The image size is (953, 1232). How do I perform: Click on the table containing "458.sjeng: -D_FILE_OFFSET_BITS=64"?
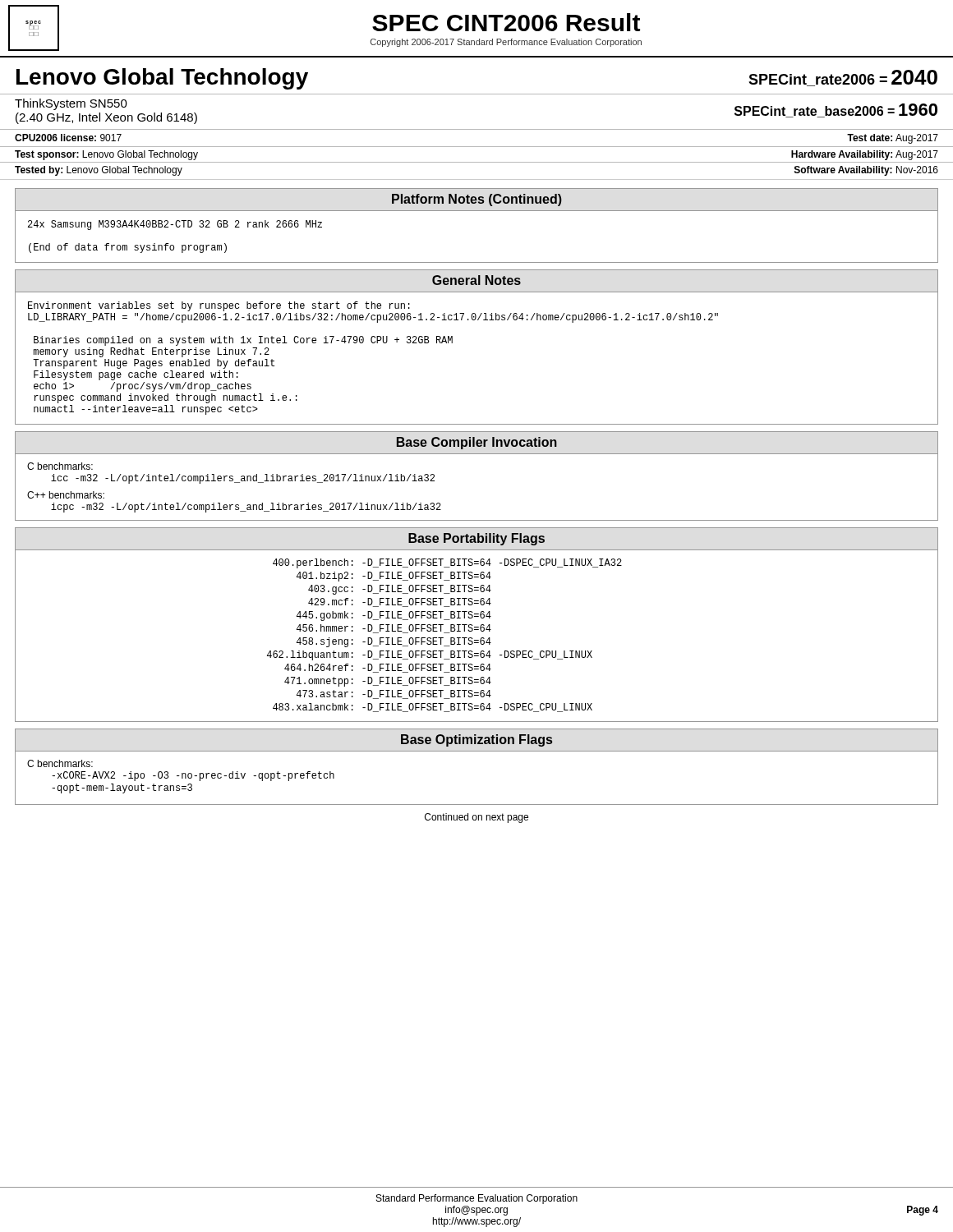point(476,636)
